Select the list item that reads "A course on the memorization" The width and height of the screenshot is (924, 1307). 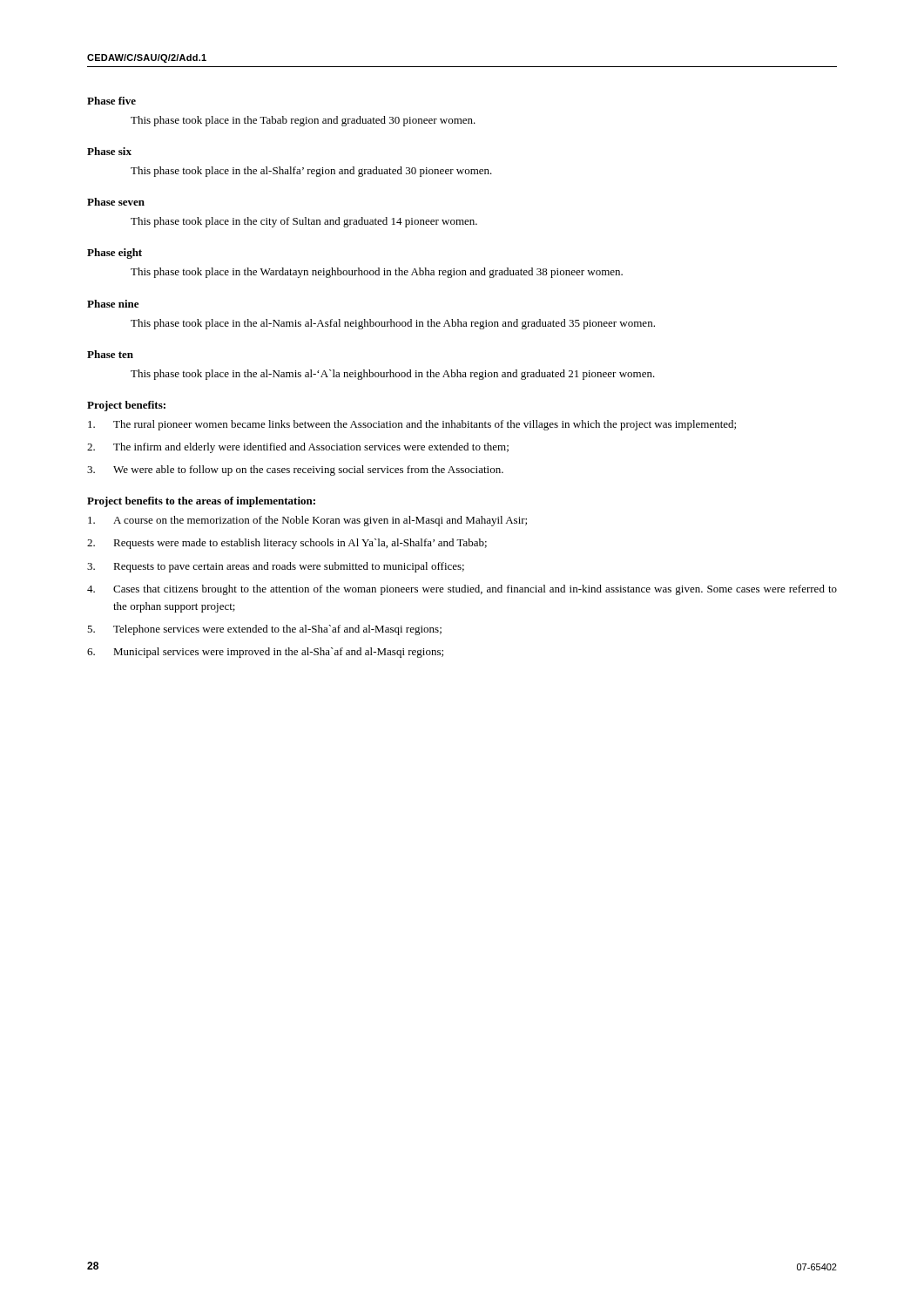click(x=462, y=520)
